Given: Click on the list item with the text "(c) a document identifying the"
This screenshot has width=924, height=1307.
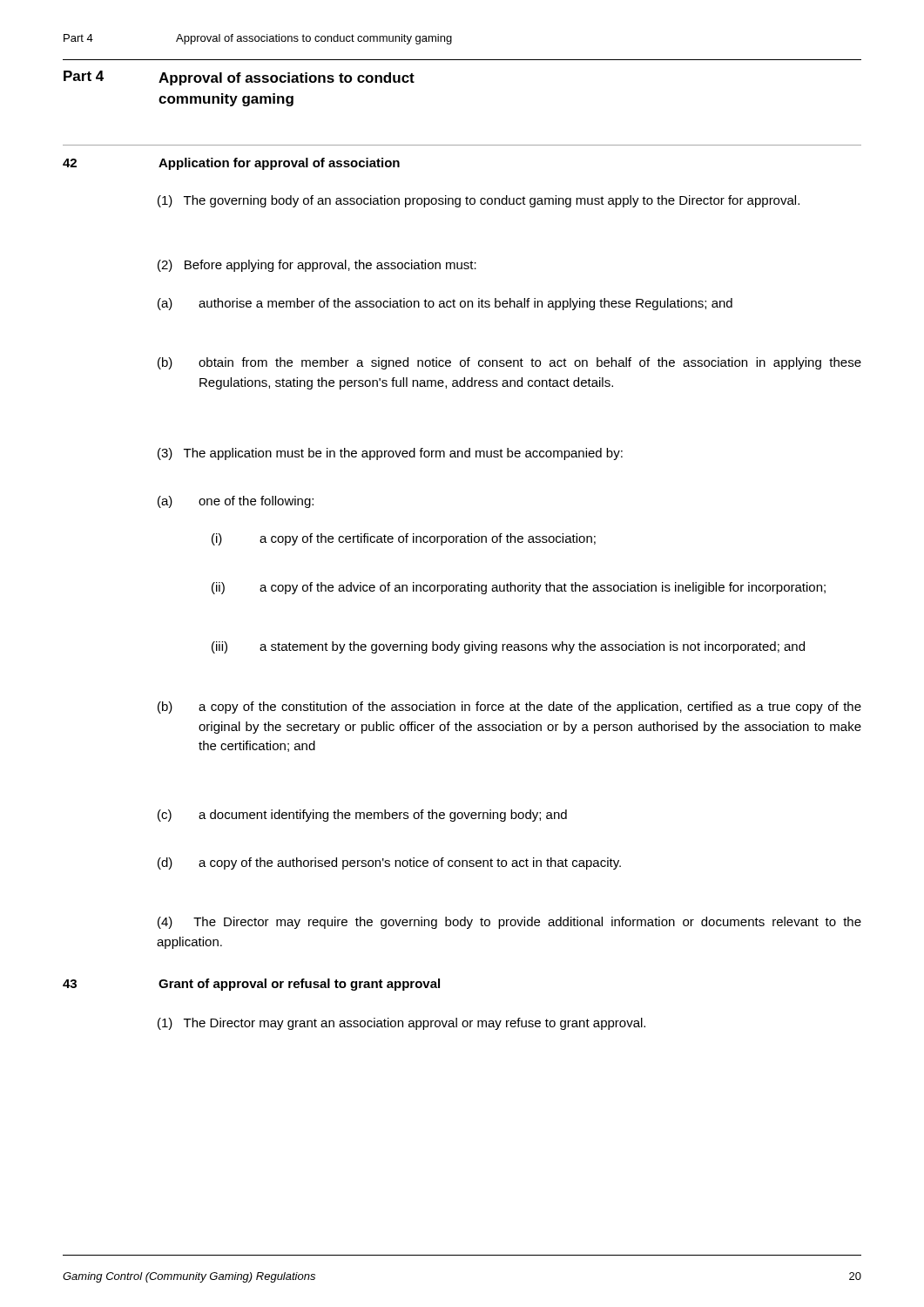Looking at the screenshot, I should pyautogui.click(x=509, y=815).
